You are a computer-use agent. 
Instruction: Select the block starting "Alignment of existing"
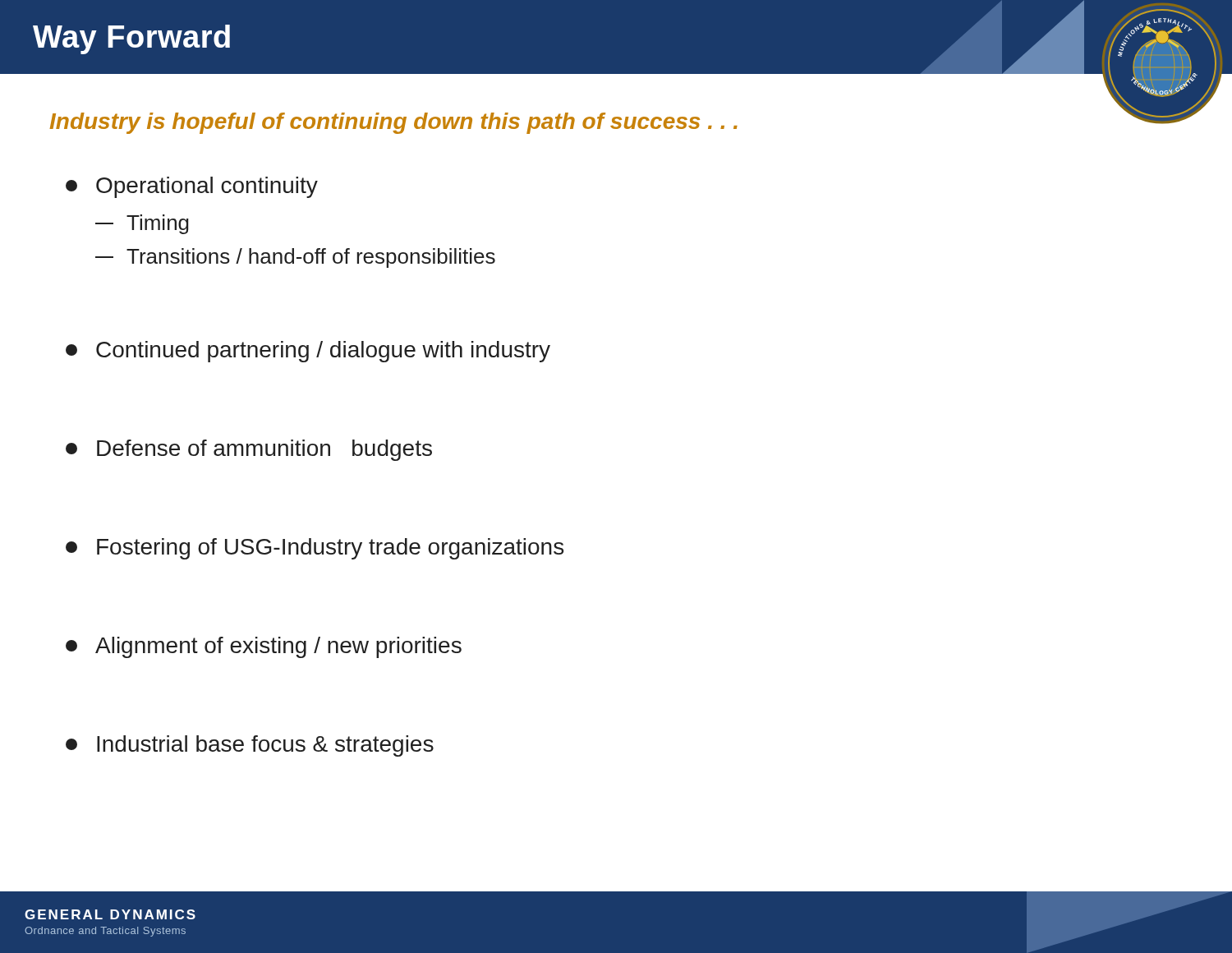coord(264,646)
